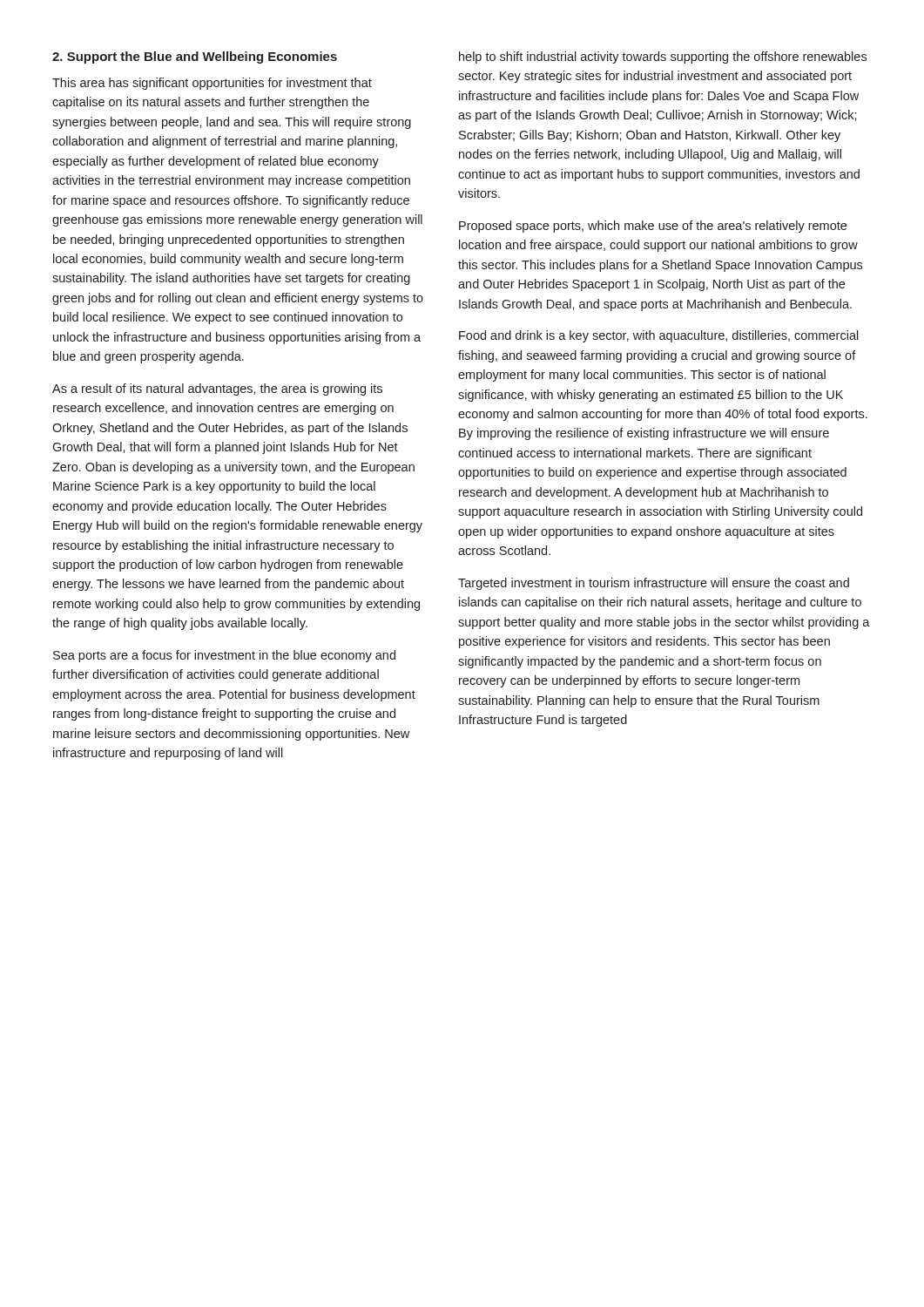Point to the block beginning "As a result of its natural"
This screenshot has width=924, height=1307.
(237, 506)
